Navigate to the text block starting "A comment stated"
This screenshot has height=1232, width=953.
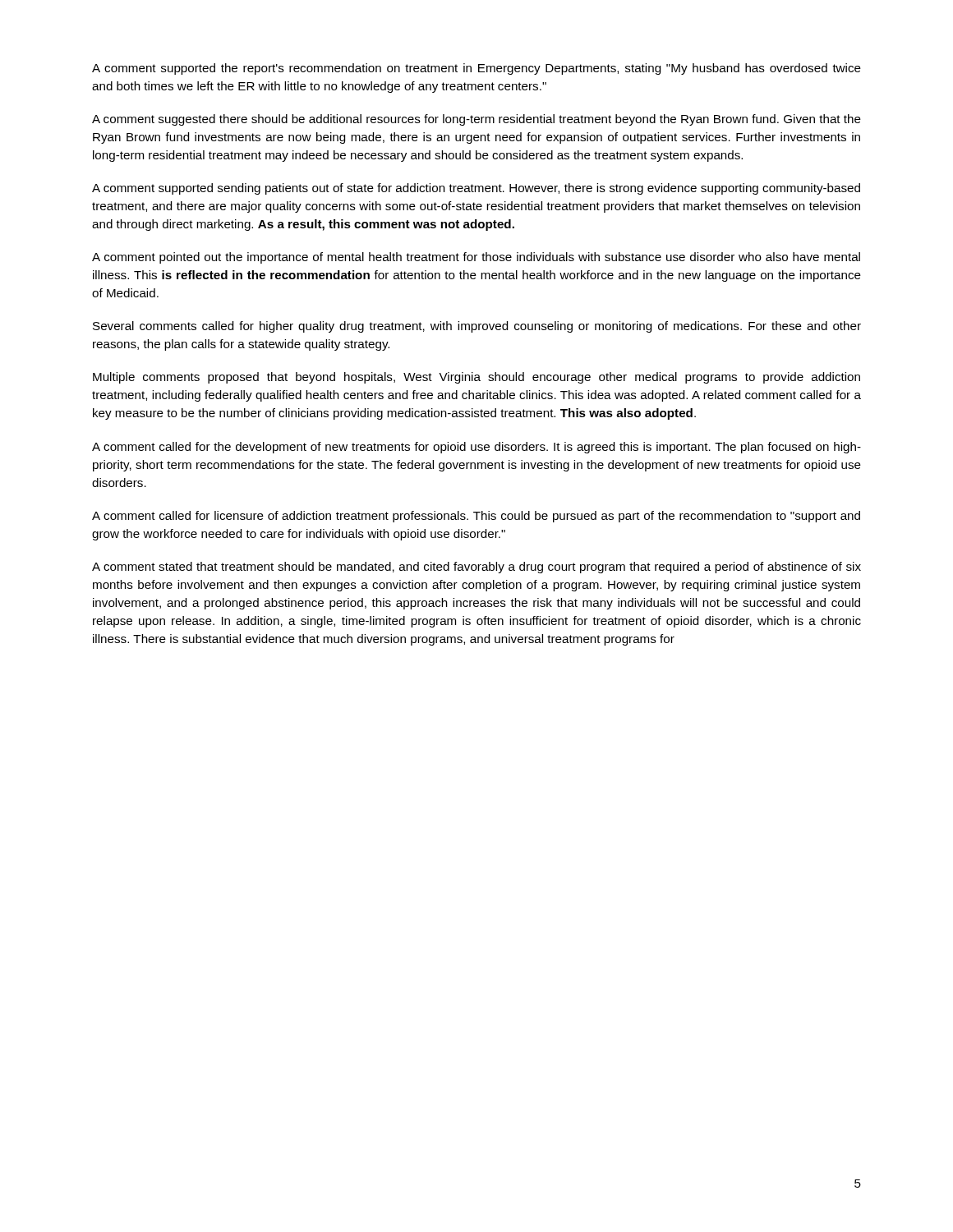pyautogui.click(x=476, y=602)
